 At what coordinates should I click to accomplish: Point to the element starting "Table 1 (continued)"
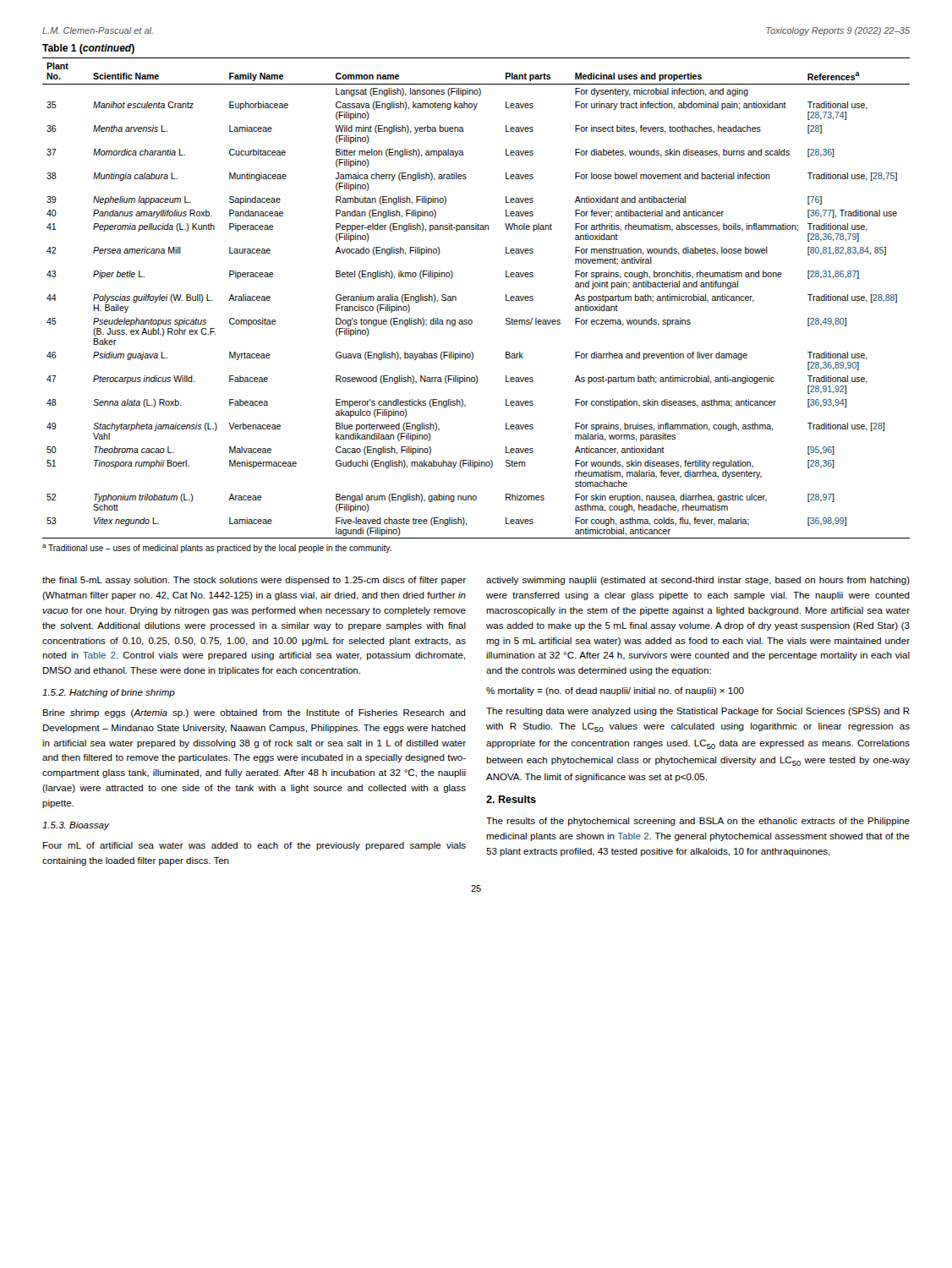88,48
